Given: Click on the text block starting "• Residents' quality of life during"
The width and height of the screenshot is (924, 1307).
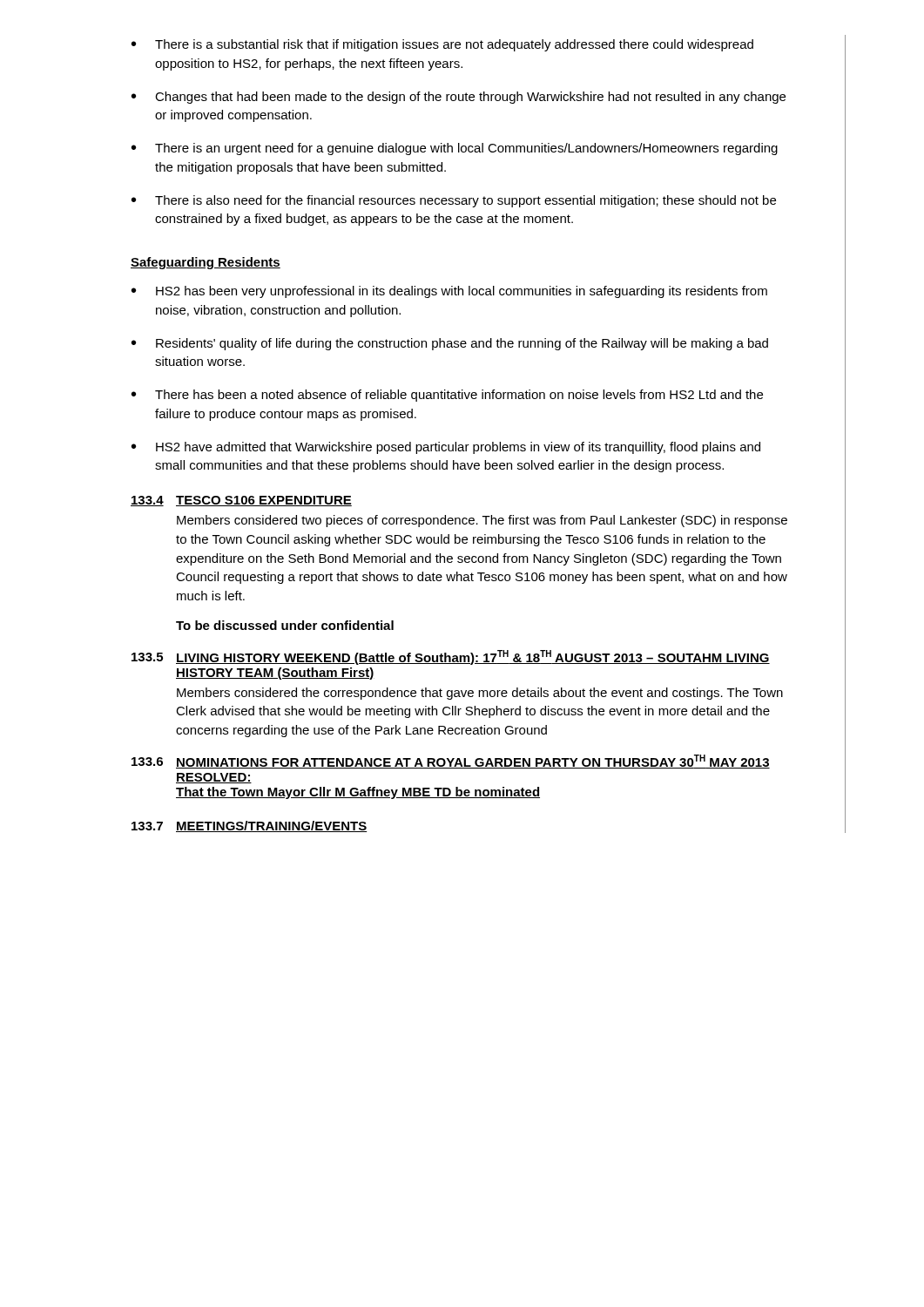Looking at the screenshot, I should 462,352.
